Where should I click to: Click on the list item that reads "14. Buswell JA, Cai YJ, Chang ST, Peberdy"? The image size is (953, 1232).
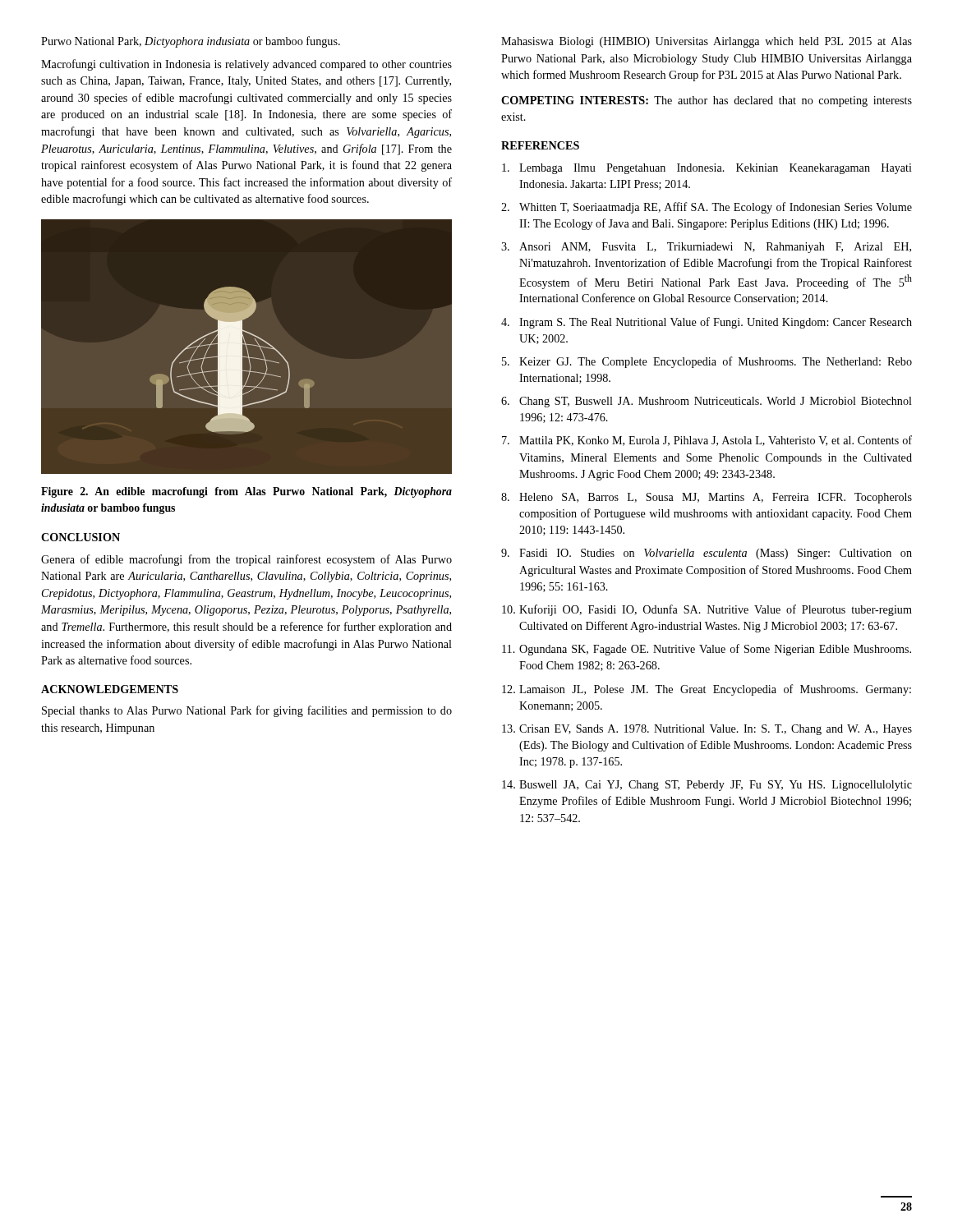(707, 801)
